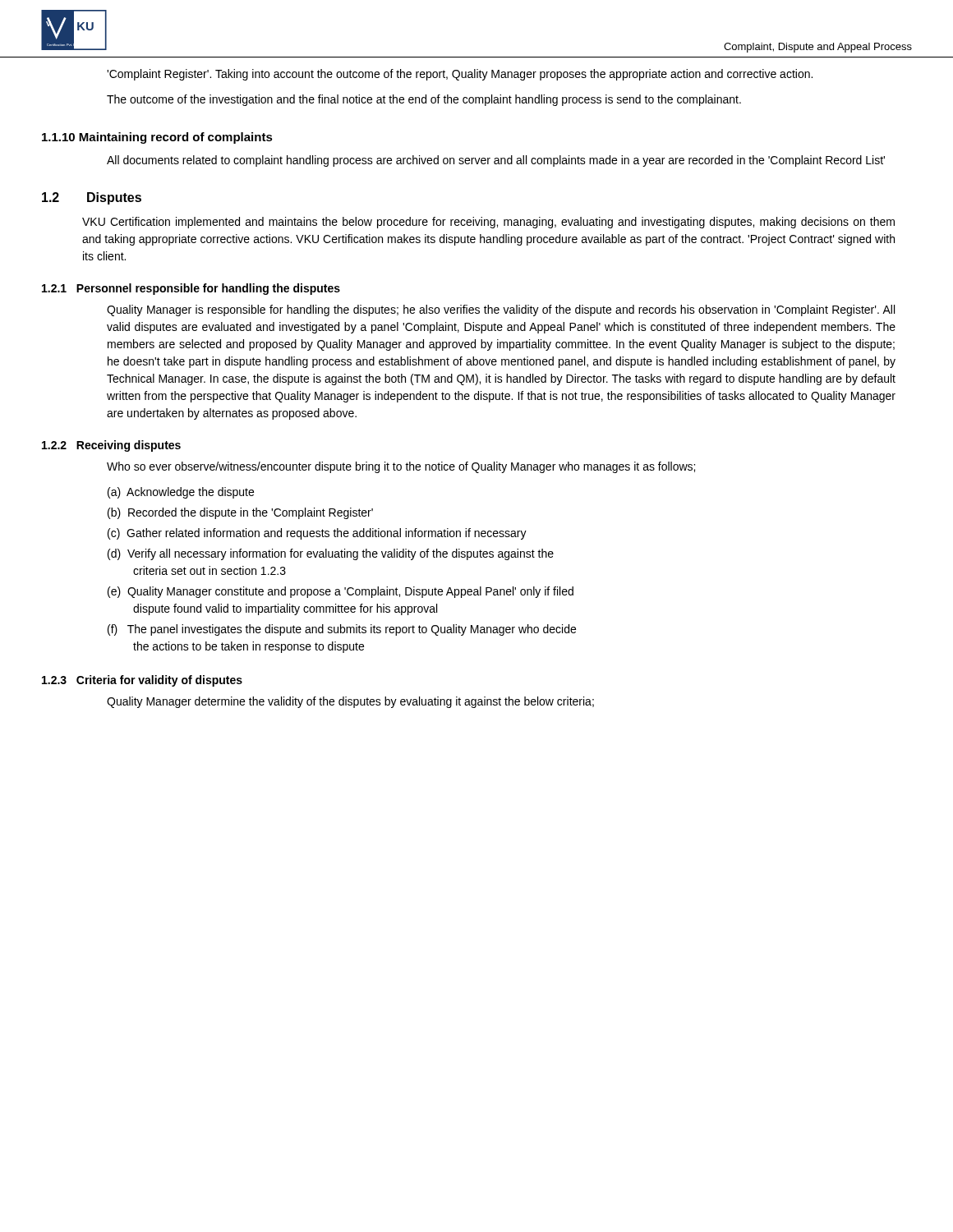Locate the block starting "Who so ever observe/witness/encounter dispute bring it"
This screenshot has width=953, height=1232.
pos(402,466)
